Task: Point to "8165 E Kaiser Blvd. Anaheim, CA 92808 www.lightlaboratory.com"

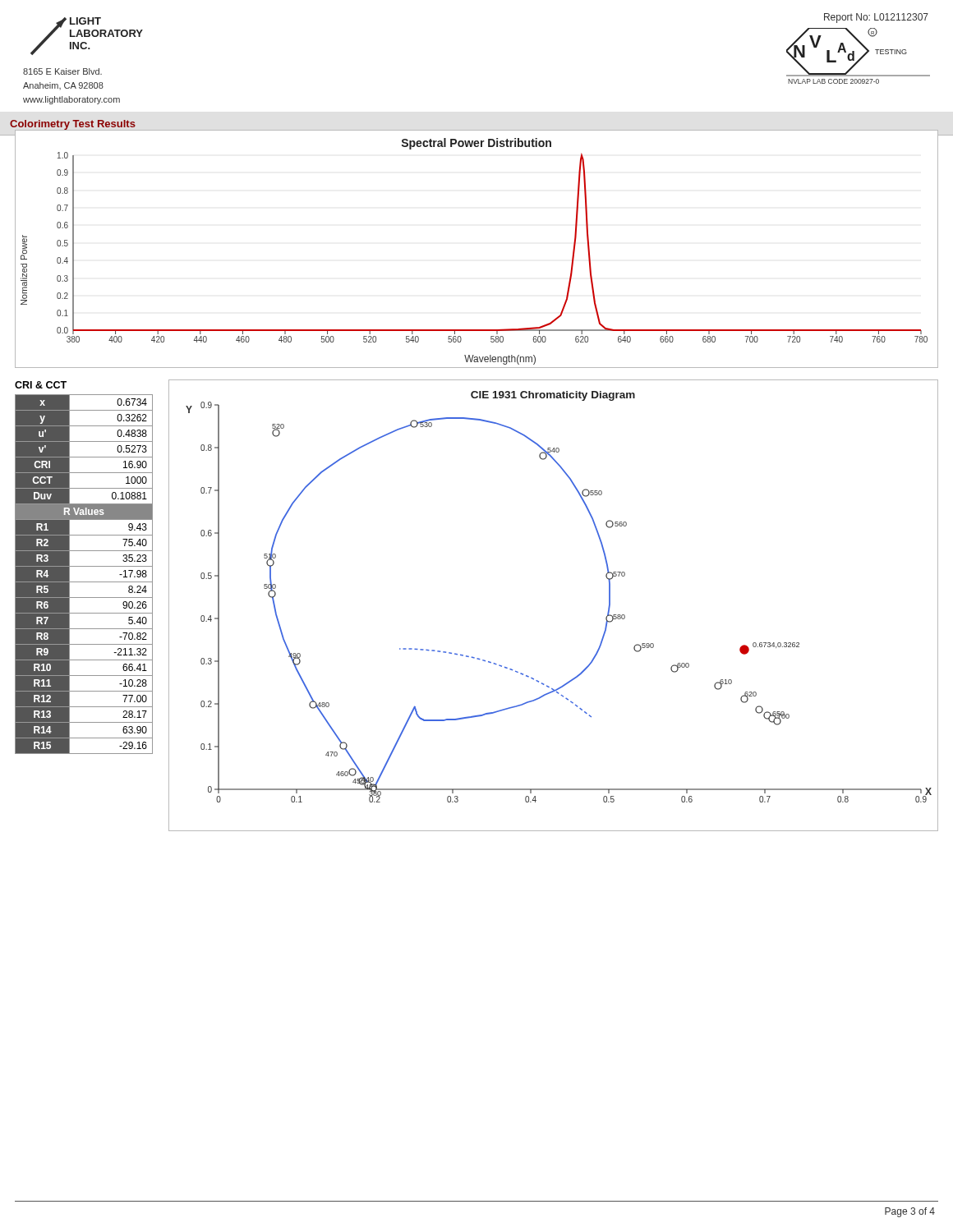Action: [72, 85]
